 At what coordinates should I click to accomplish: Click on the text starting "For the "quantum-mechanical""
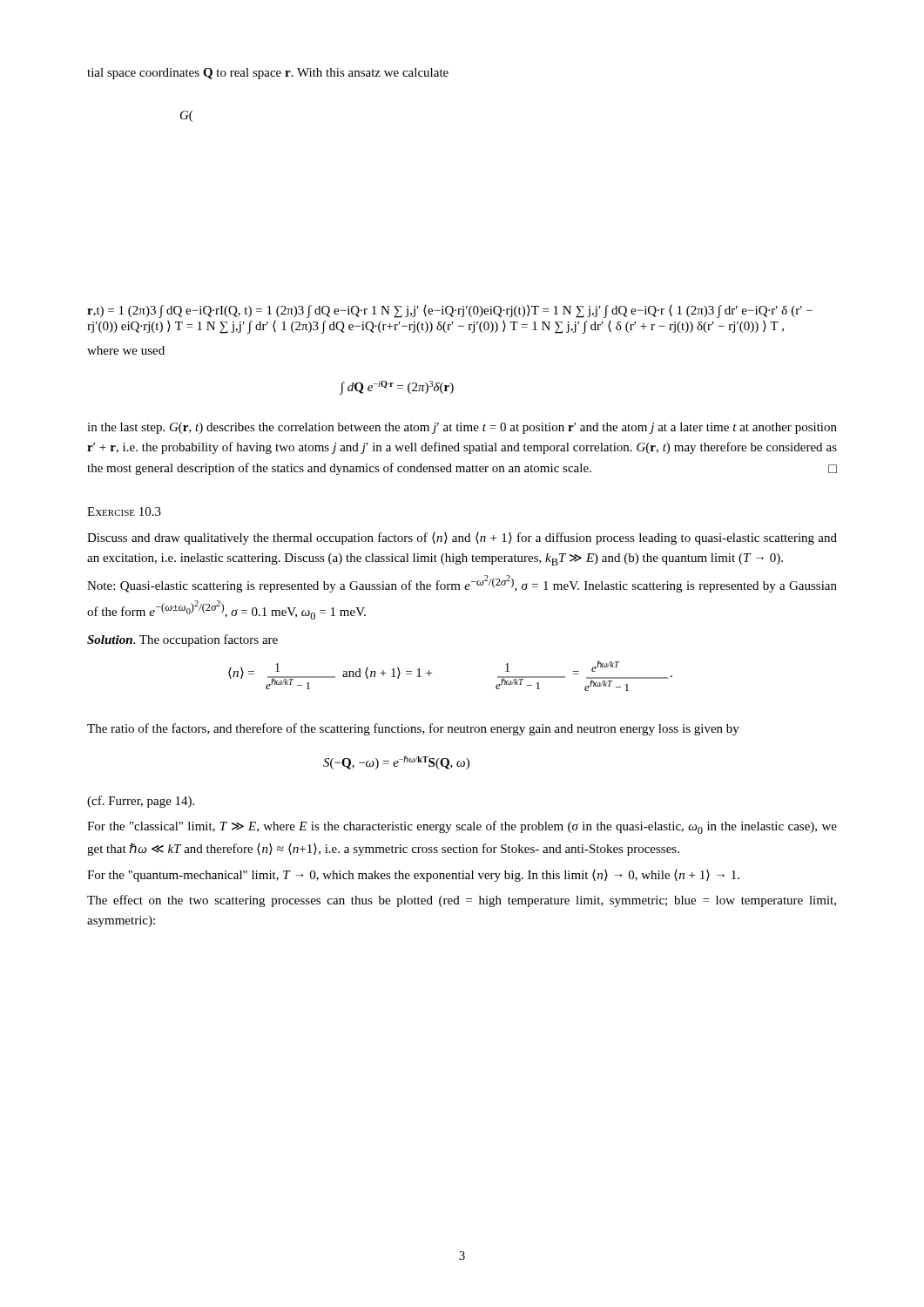click(x=414, y=875)
